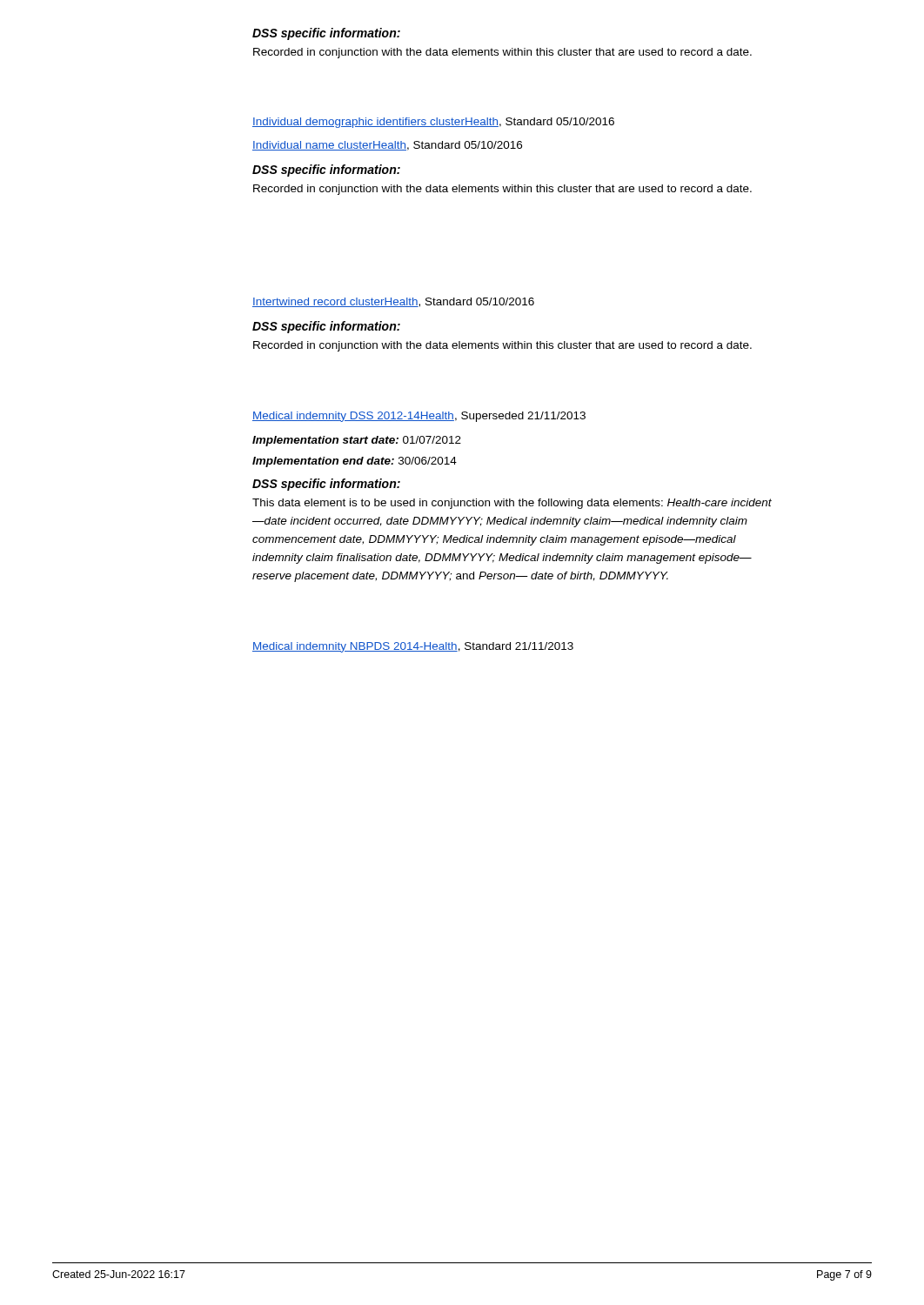924x1305 pixels.
Task: Point to the block beginning "Intertwined record clusterHealth, Standard"
Action: 393,301
